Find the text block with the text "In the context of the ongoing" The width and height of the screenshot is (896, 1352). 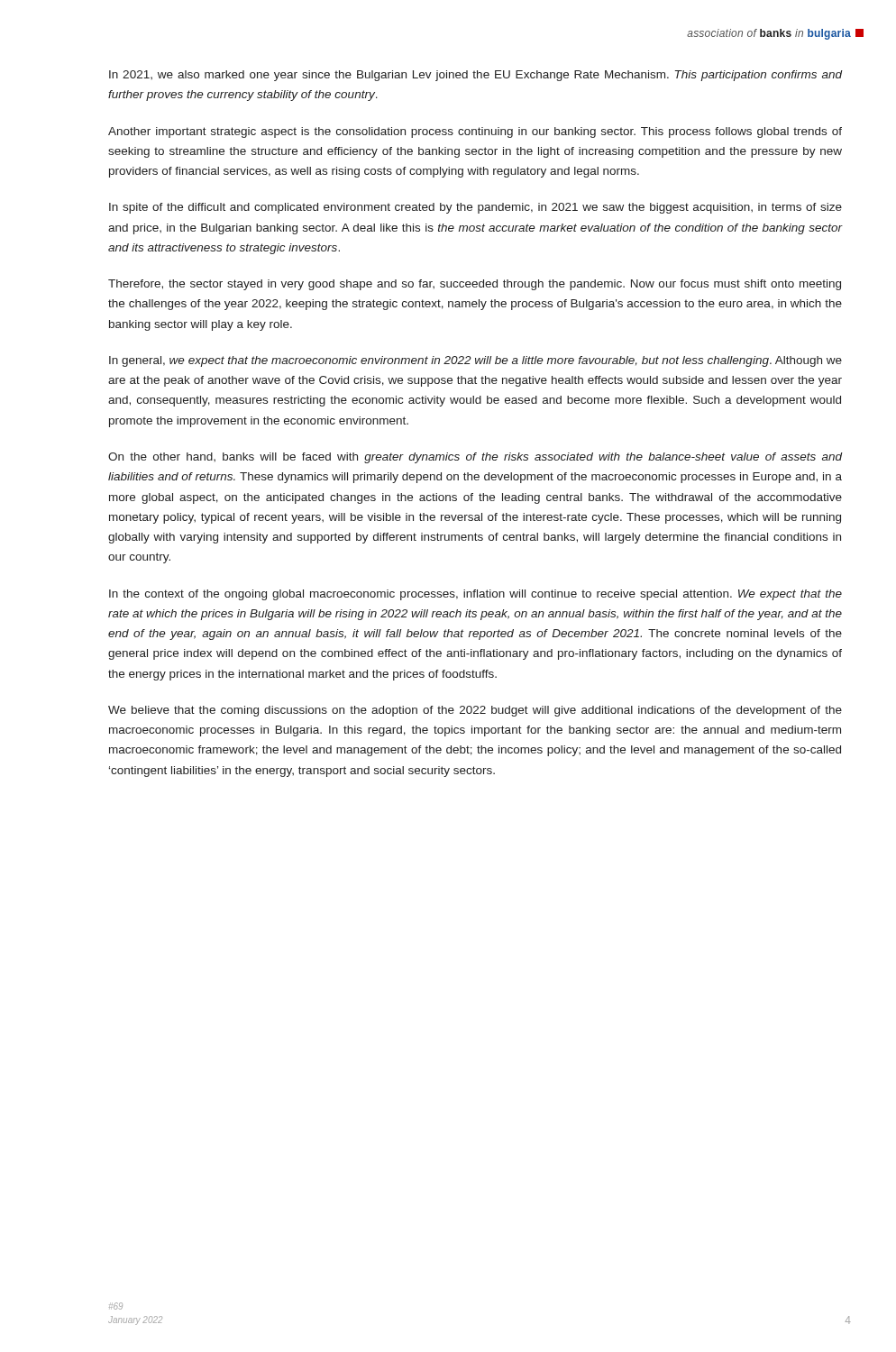(x=475, y=633)
